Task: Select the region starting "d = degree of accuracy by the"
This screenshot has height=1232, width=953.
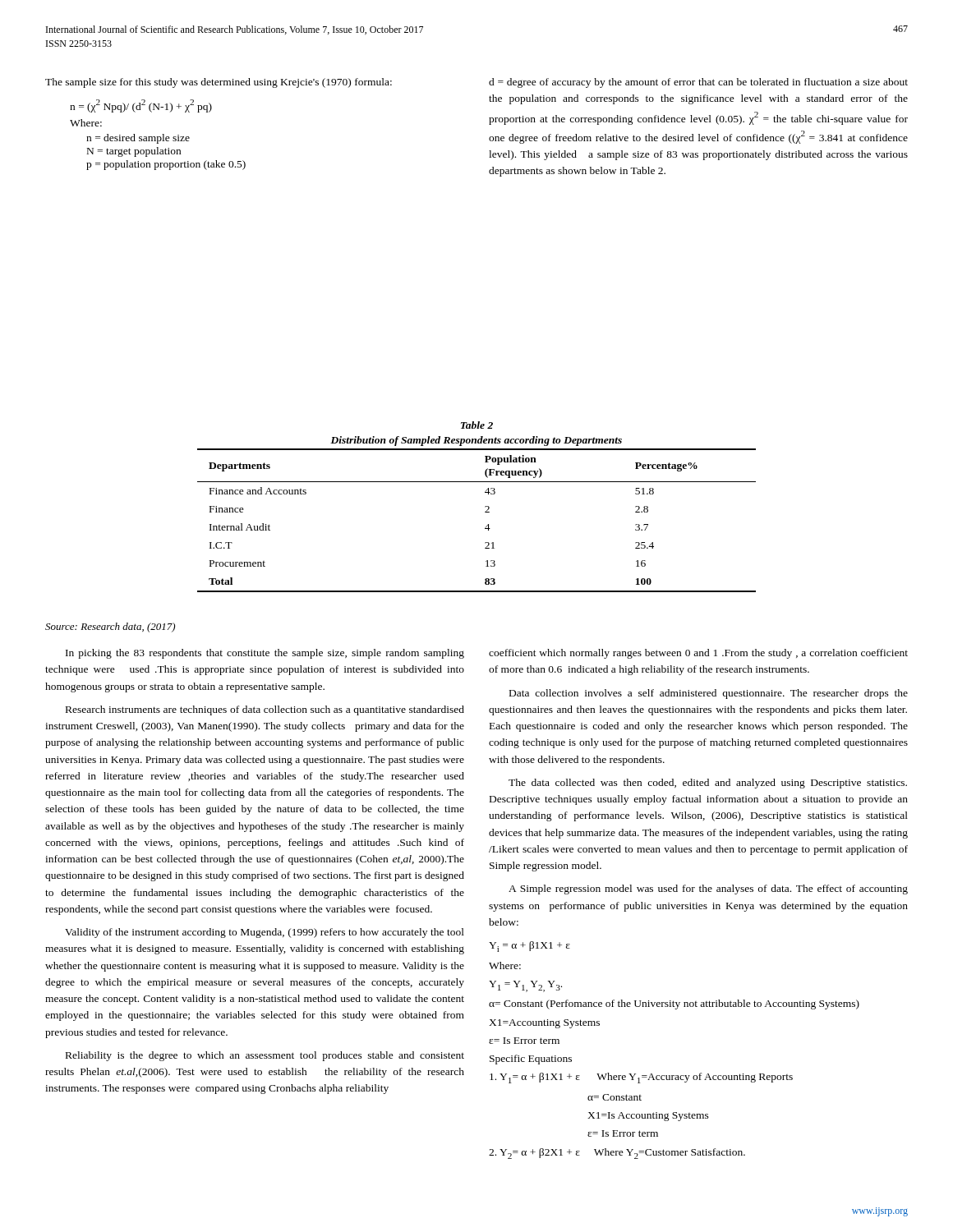Action: pyautogui.click(x=698, y=127)
